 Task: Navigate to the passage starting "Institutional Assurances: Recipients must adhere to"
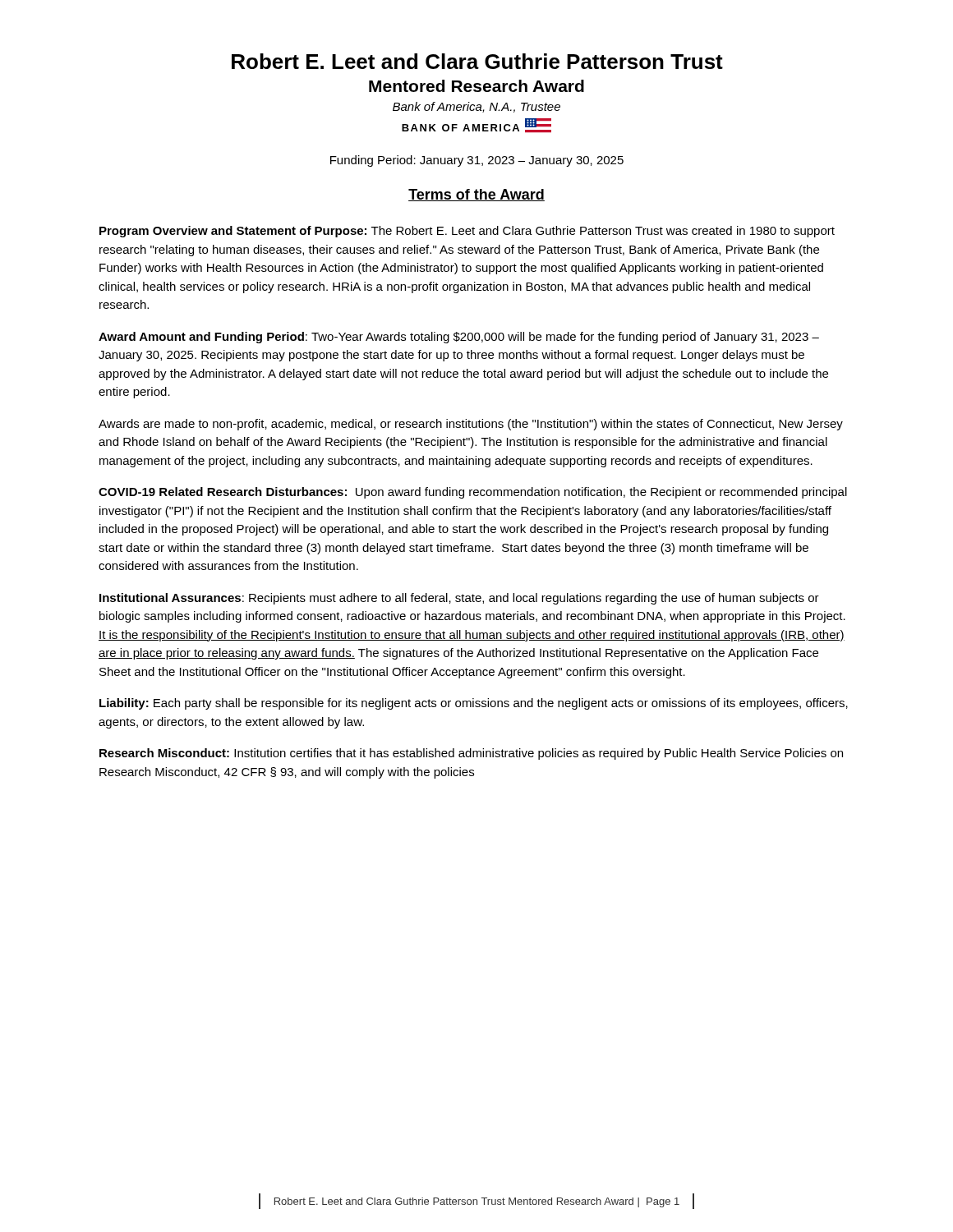pyautogui.click(x=472, y=634)
